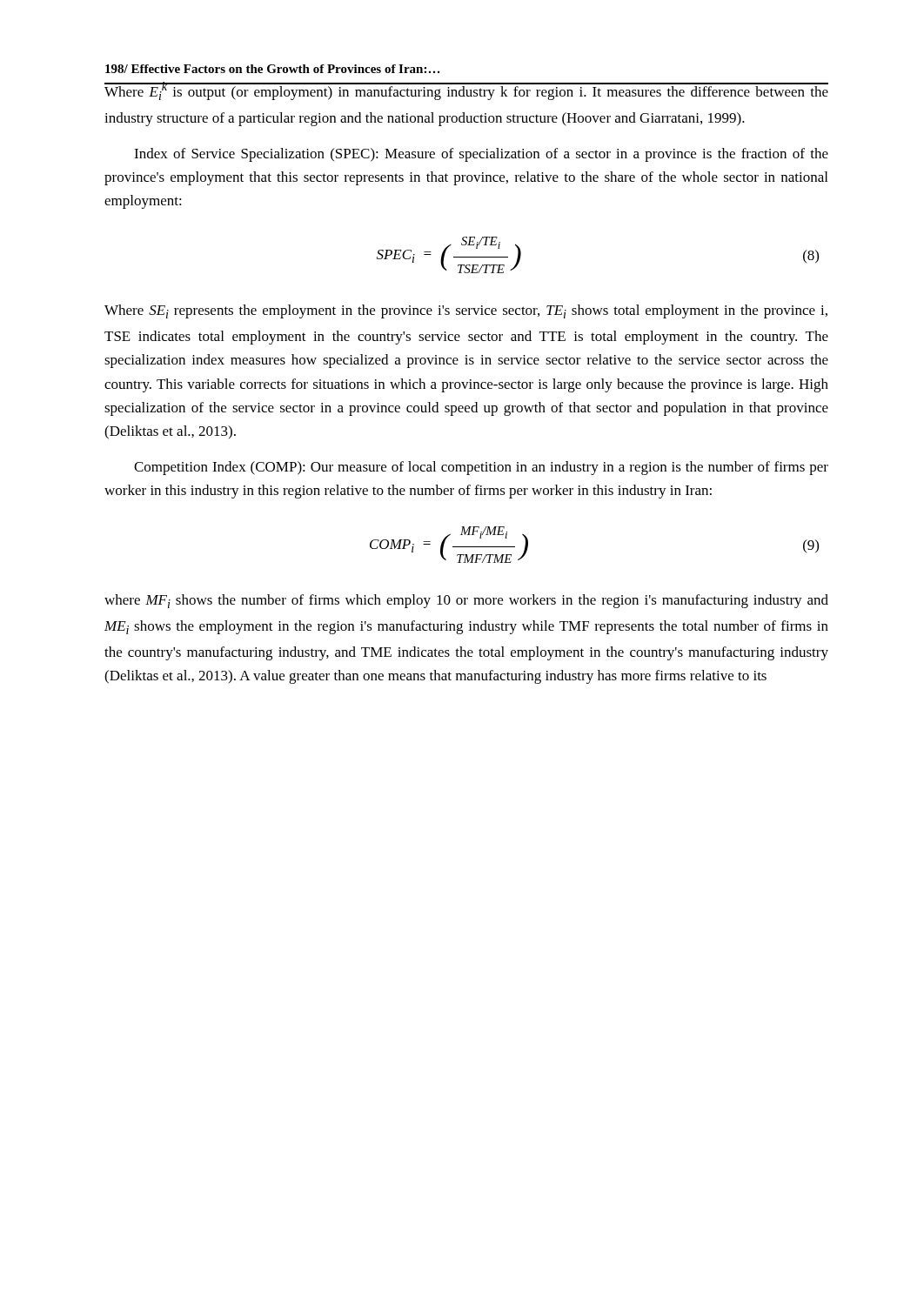Click on the text block containing "Competition Index (COMP): Our measure of local"
Viewport: 924px width, 1305px height.
coord(466,479)
